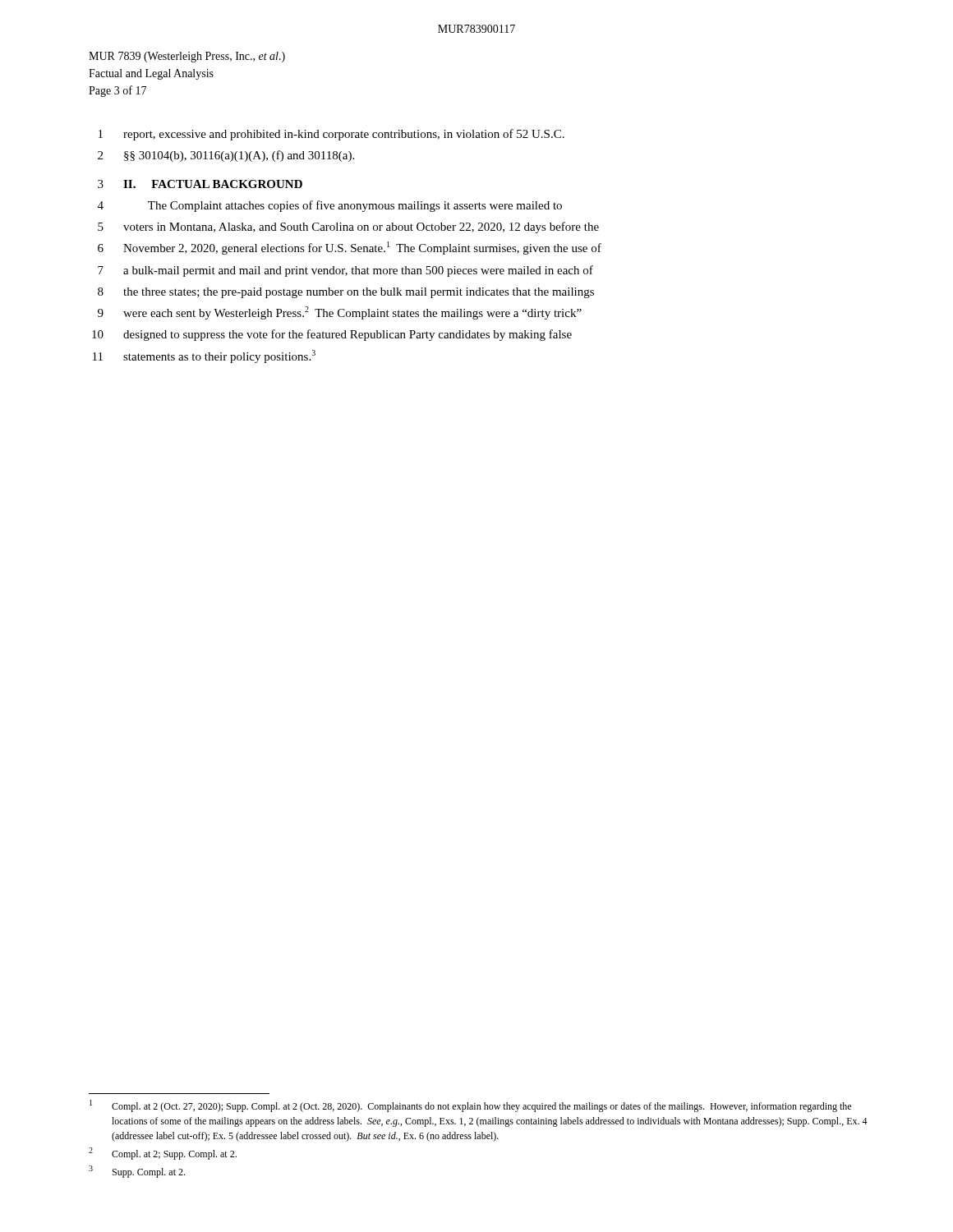This screenshot has height=1232, width=953.
Task: Locate the list item that reads "6 November 2, 2020, general elections for"
Action: (476, 248)
